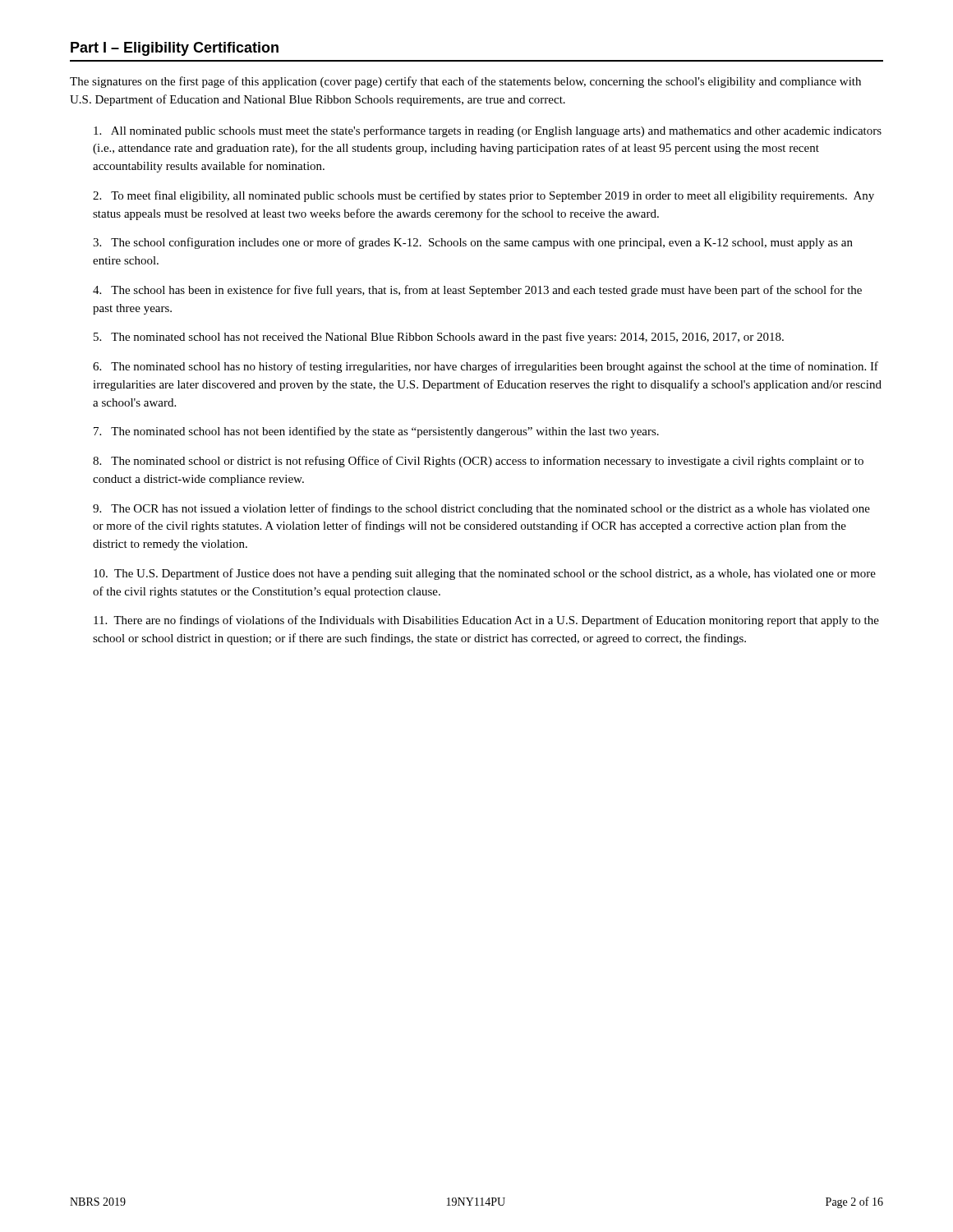The width and height of the screenshot is (953, 1232).
Task: Find the region starting "2. To meet final eligibility, all nominated"
Action: (x=484, y=204)
